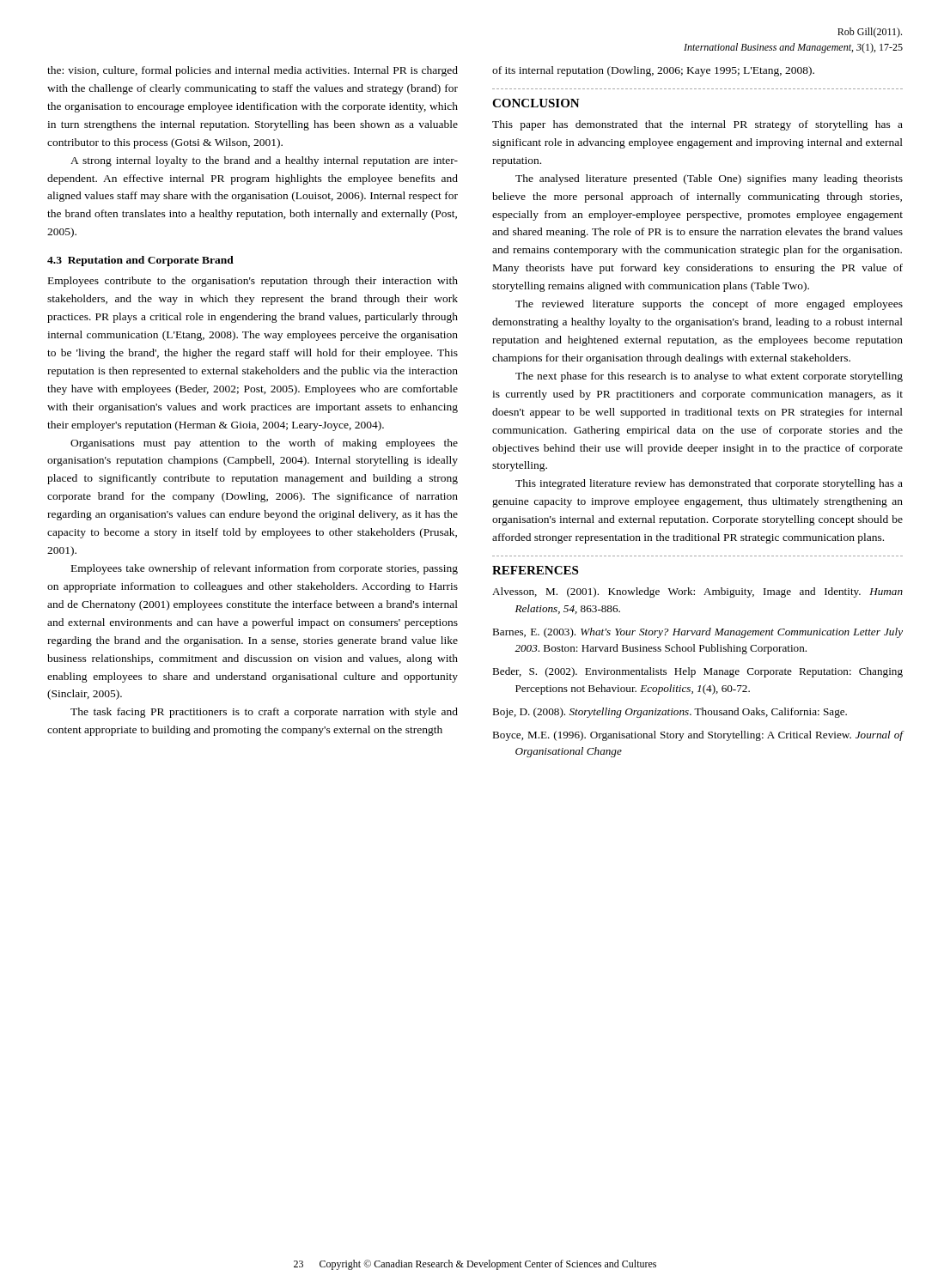Where is the passage that starts "Alvesson, M. (2001). Knowledge"?

pyautogui.click(x=697, y=600)
